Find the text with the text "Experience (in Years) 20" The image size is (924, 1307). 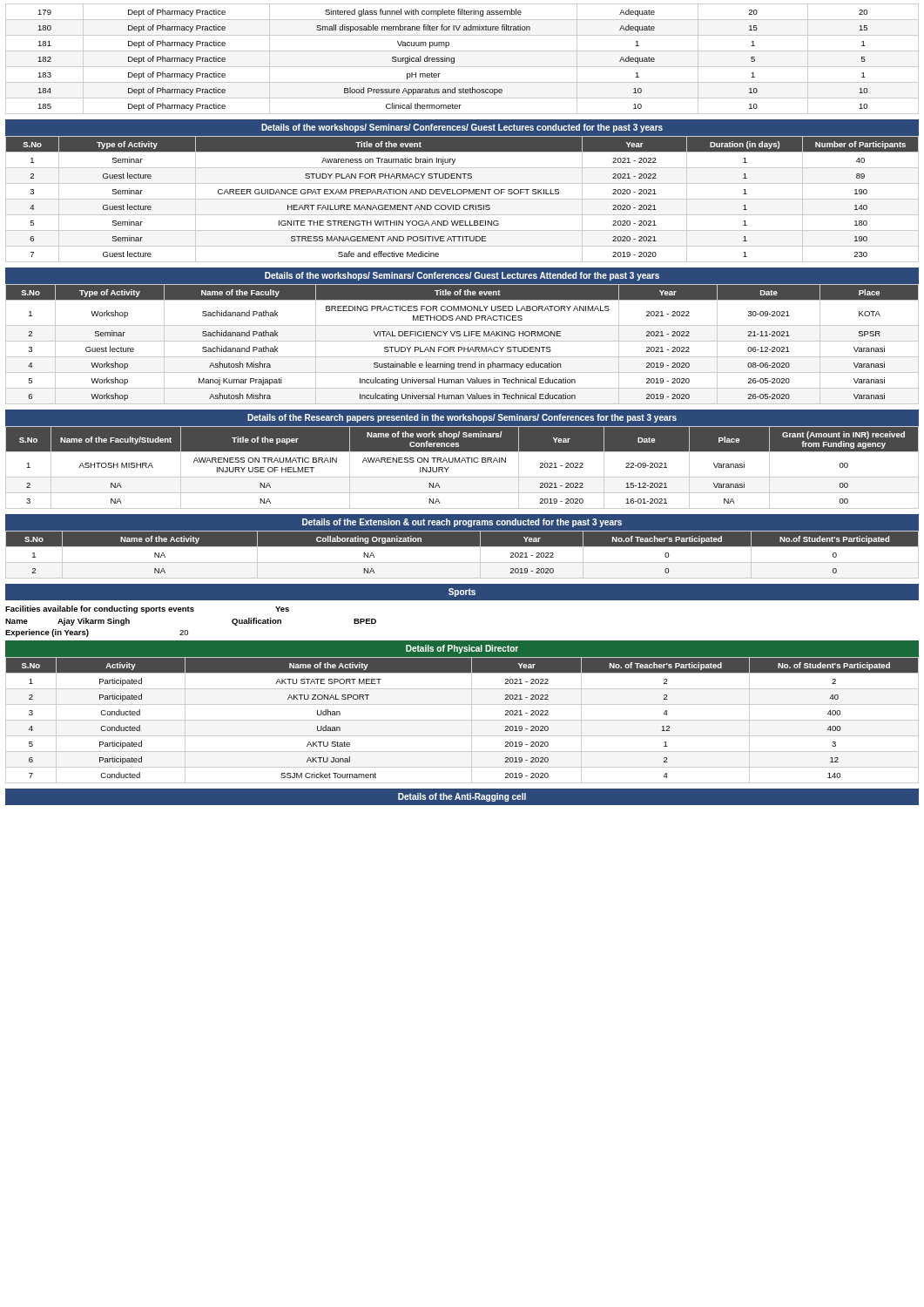97,632
